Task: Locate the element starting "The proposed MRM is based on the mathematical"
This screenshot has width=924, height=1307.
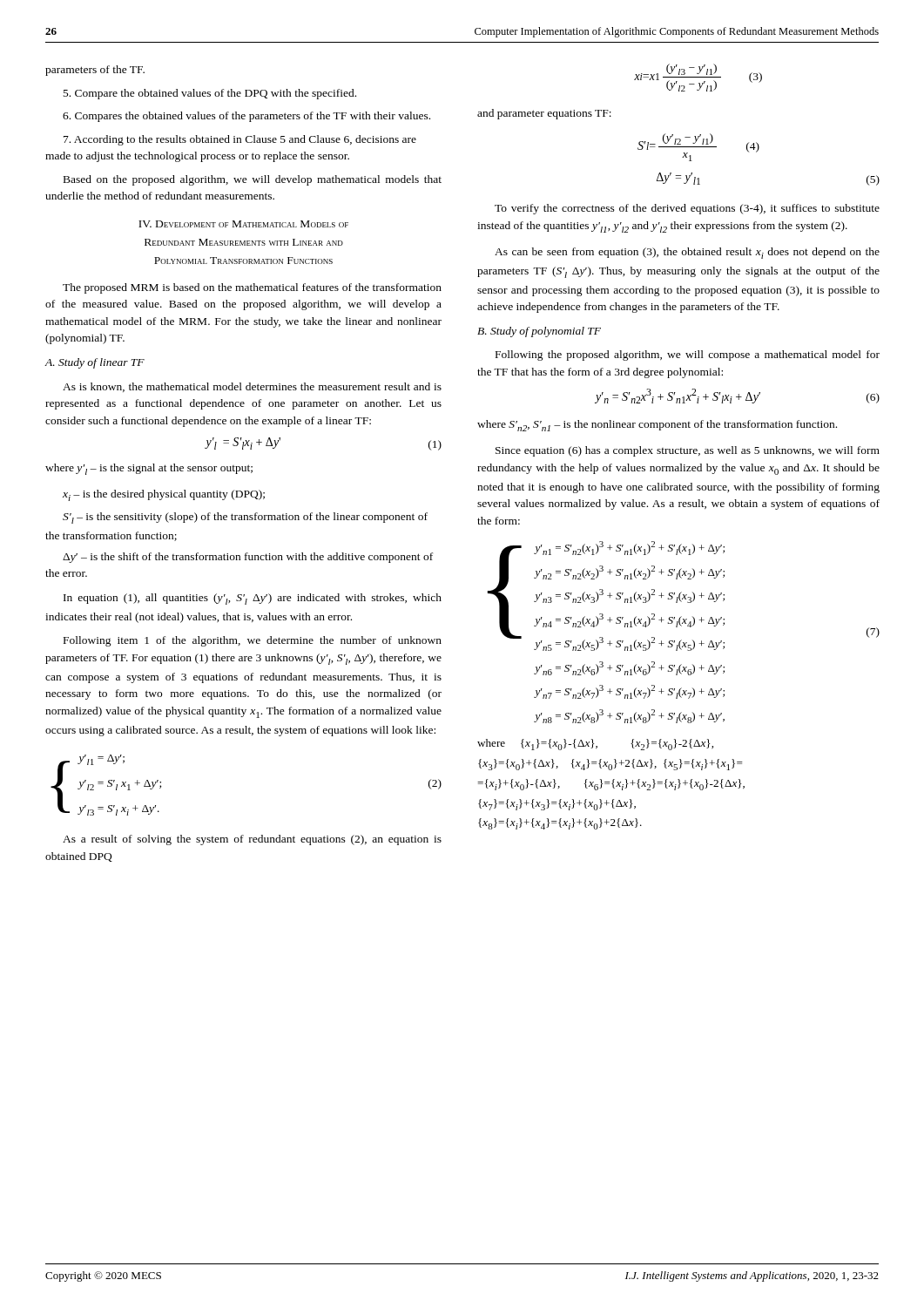Action: click(x=243, y=312)
